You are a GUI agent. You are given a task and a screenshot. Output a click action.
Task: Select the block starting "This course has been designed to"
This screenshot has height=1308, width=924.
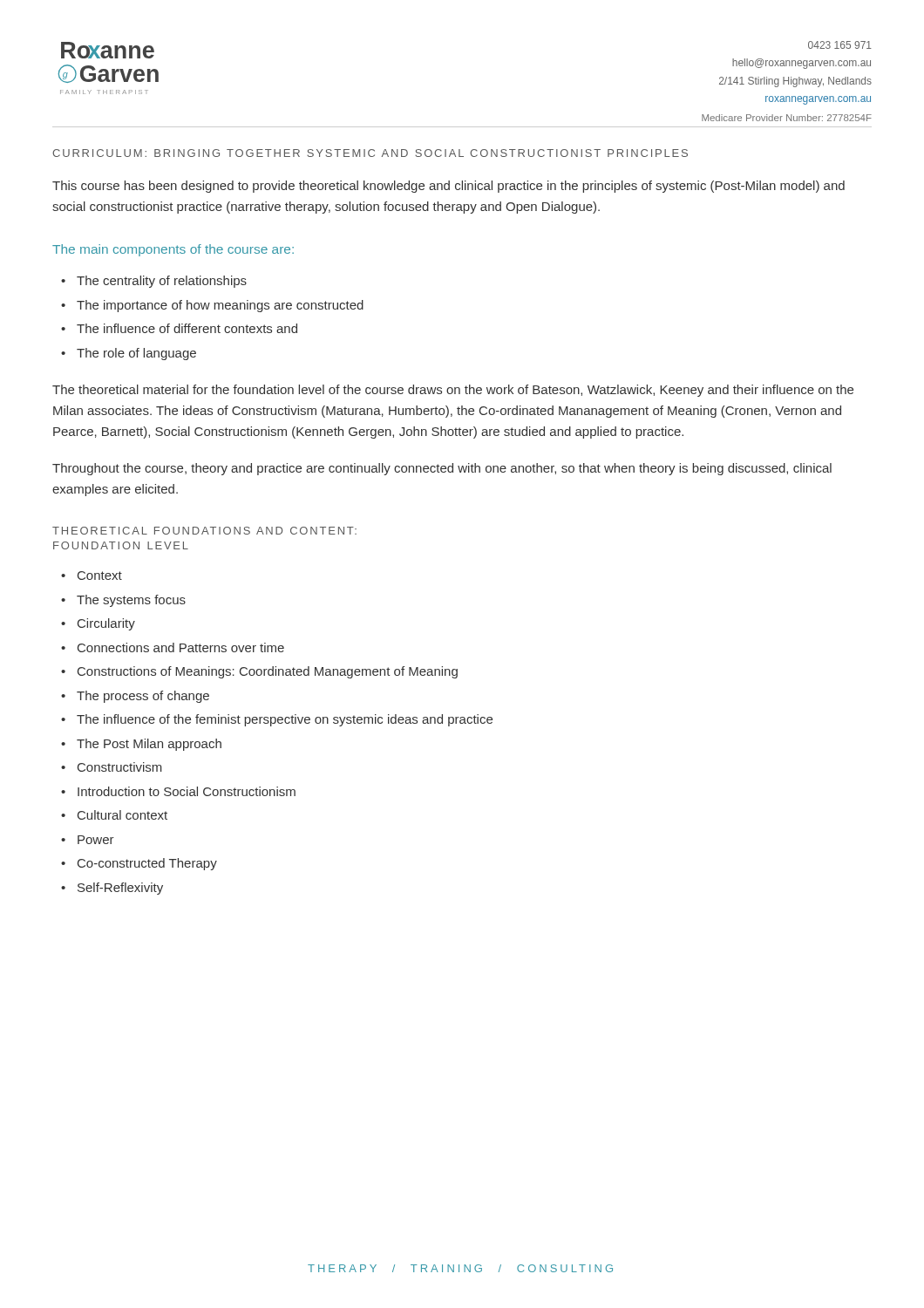coord(449,196)
